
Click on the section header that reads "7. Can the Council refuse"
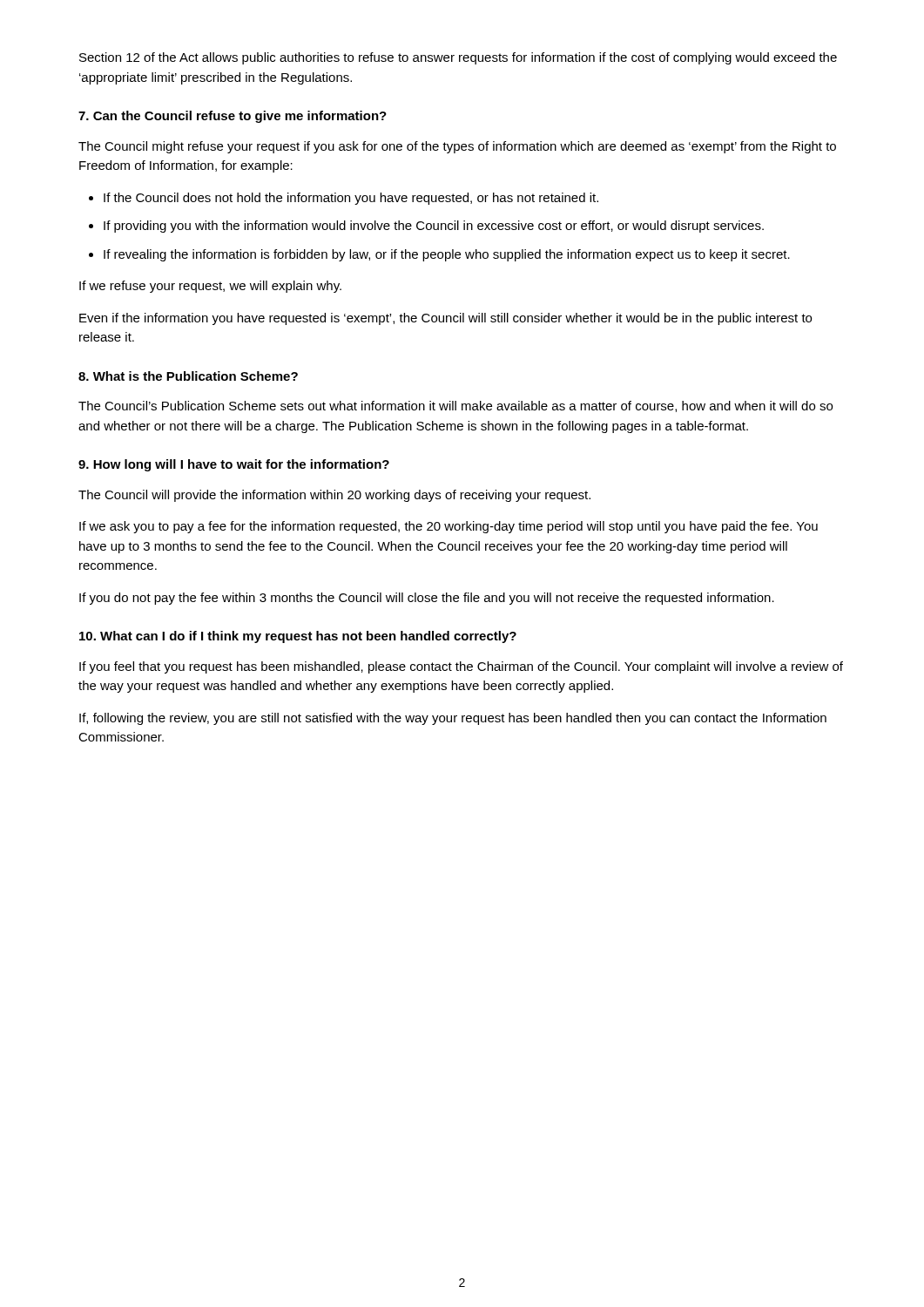233,115
